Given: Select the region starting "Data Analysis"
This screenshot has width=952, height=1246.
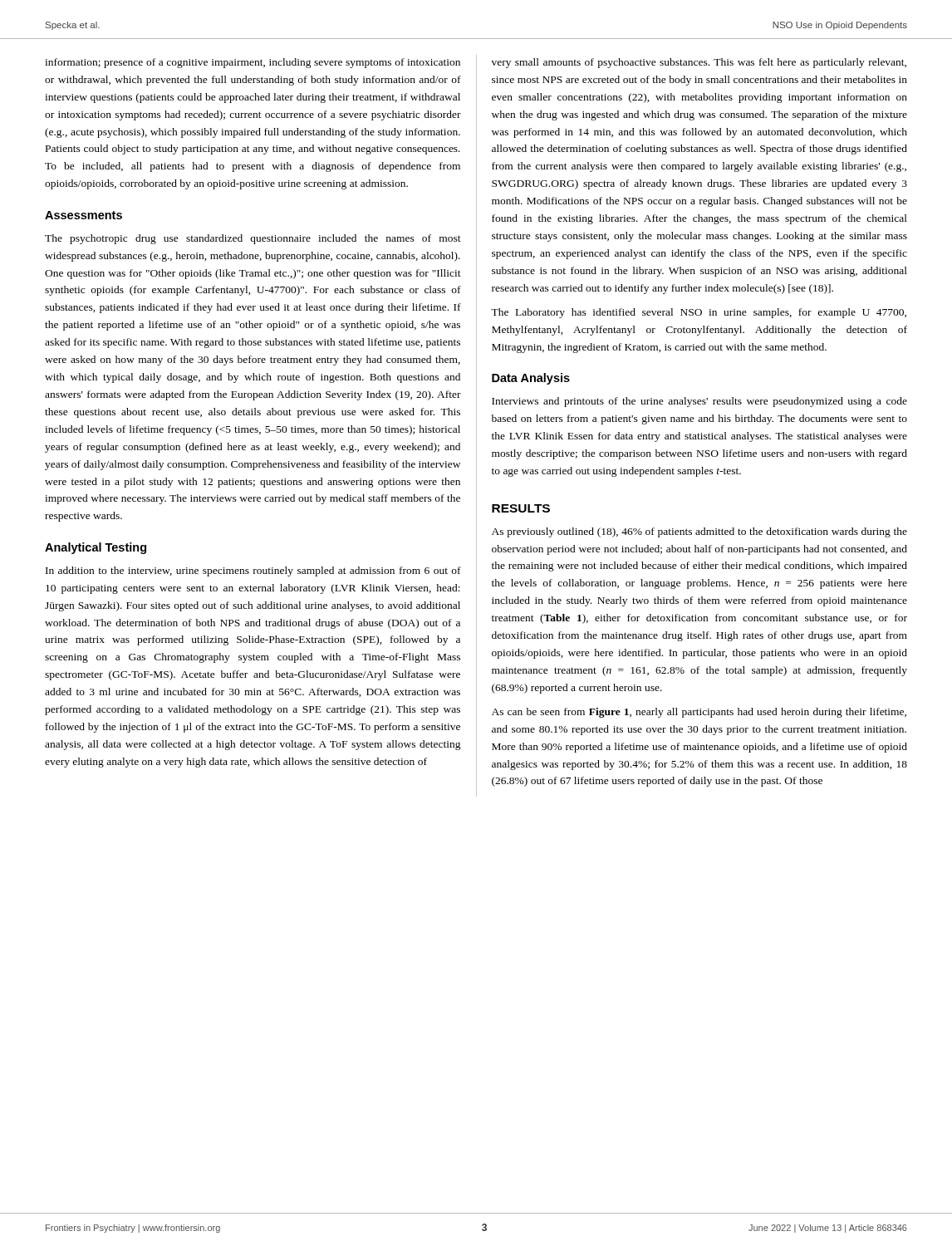Looking at the screenshot, I should pyautogui.click(x=531, y=378).
